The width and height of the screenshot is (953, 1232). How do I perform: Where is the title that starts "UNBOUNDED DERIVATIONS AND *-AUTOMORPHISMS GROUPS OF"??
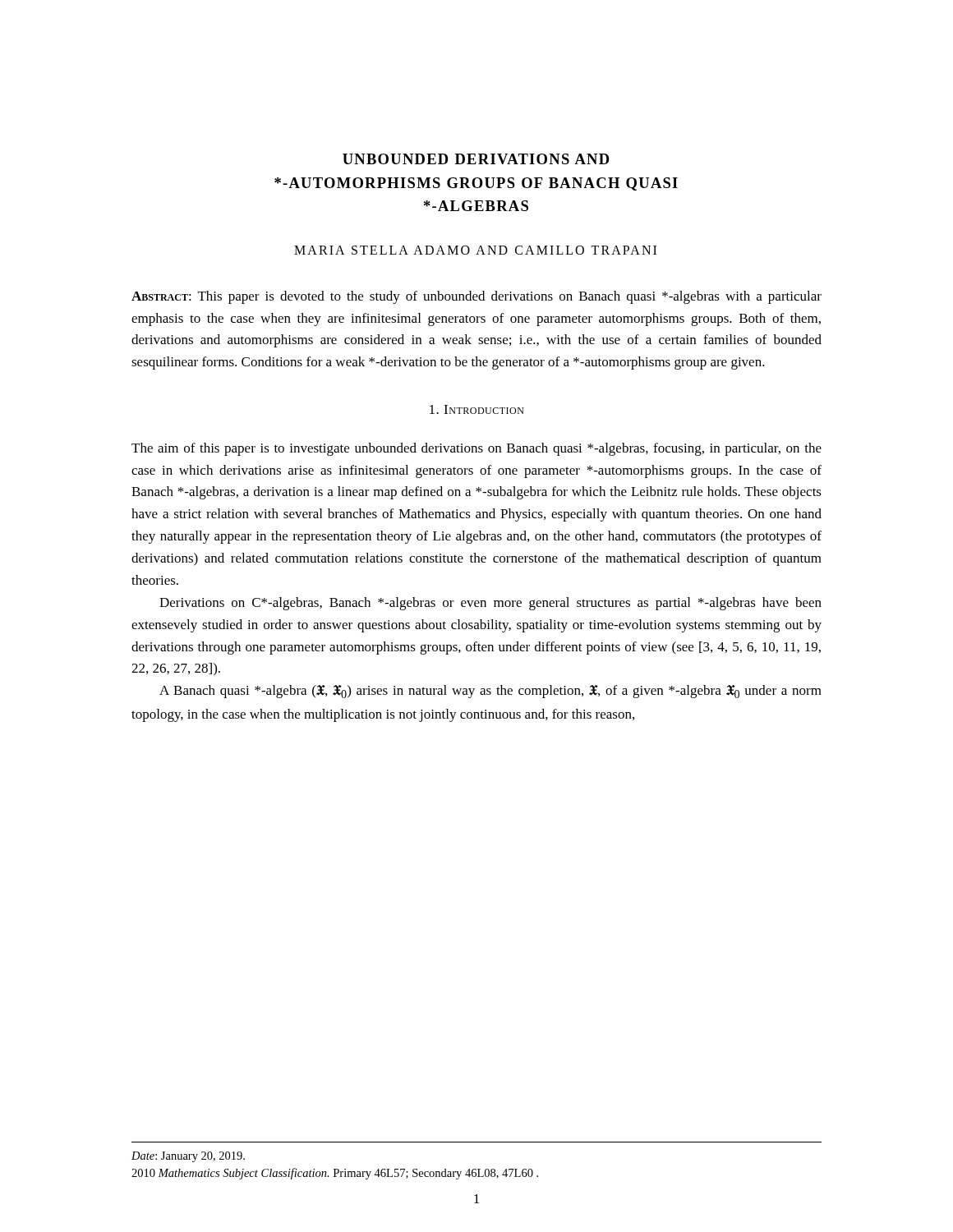pyautogui.click(x=476, y=183)
